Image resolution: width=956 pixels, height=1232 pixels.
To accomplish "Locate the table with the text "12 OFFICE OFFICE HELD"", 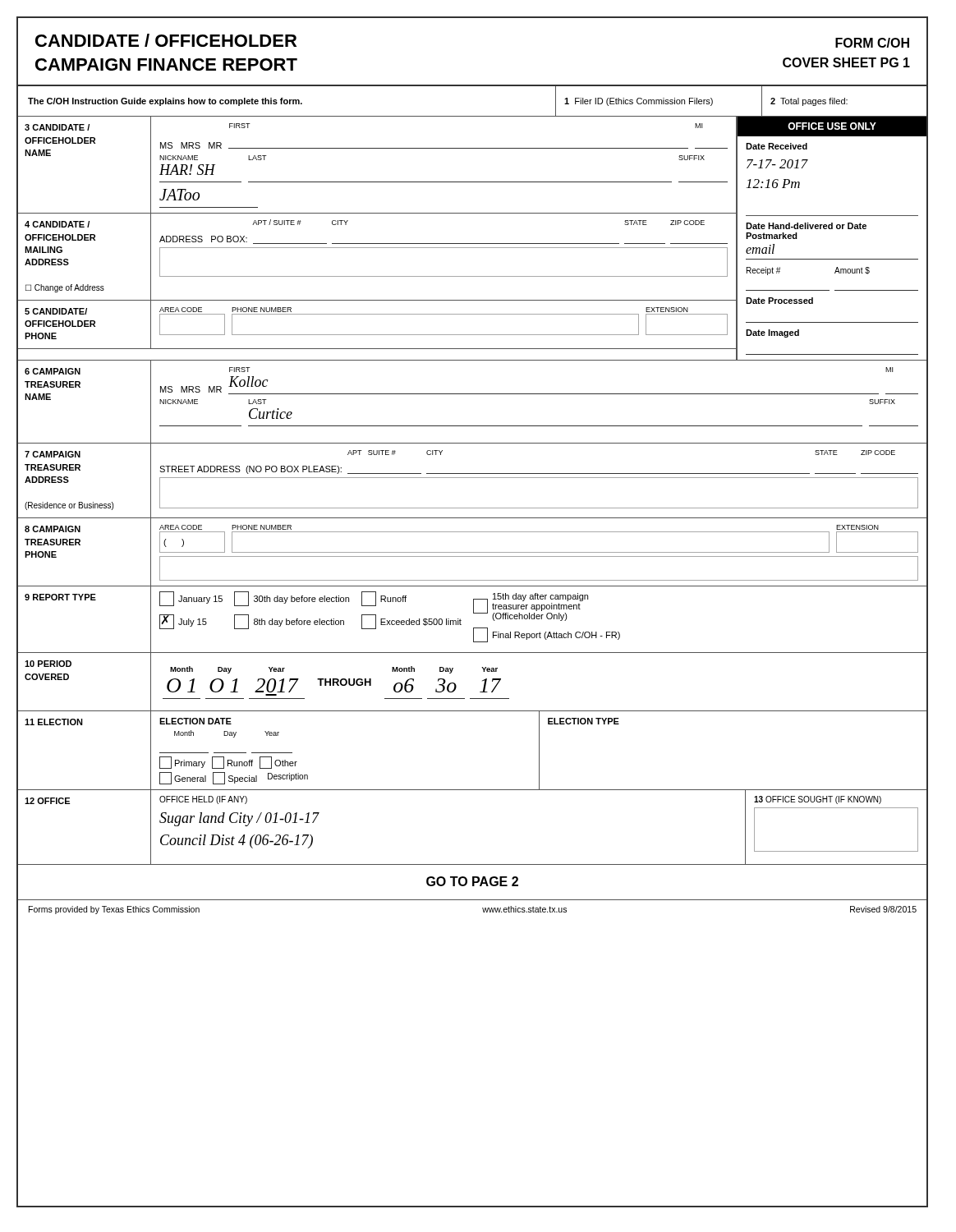I will [x=472, y=828].
